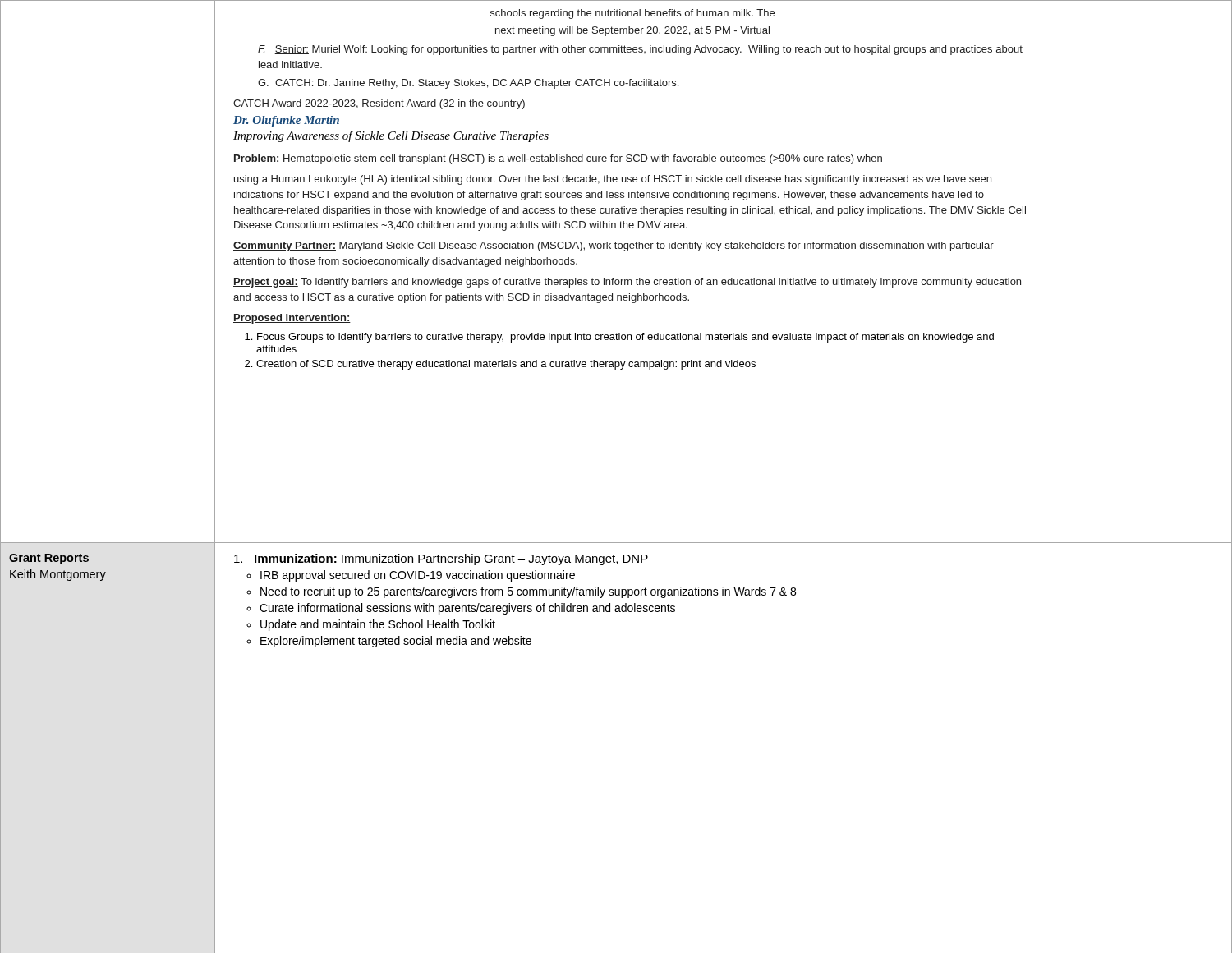This screenshot has height=953, width=1232.
Task: Select the text block starting "F. Senior: Muriel Wolf:"
Action: pos(640,56)
